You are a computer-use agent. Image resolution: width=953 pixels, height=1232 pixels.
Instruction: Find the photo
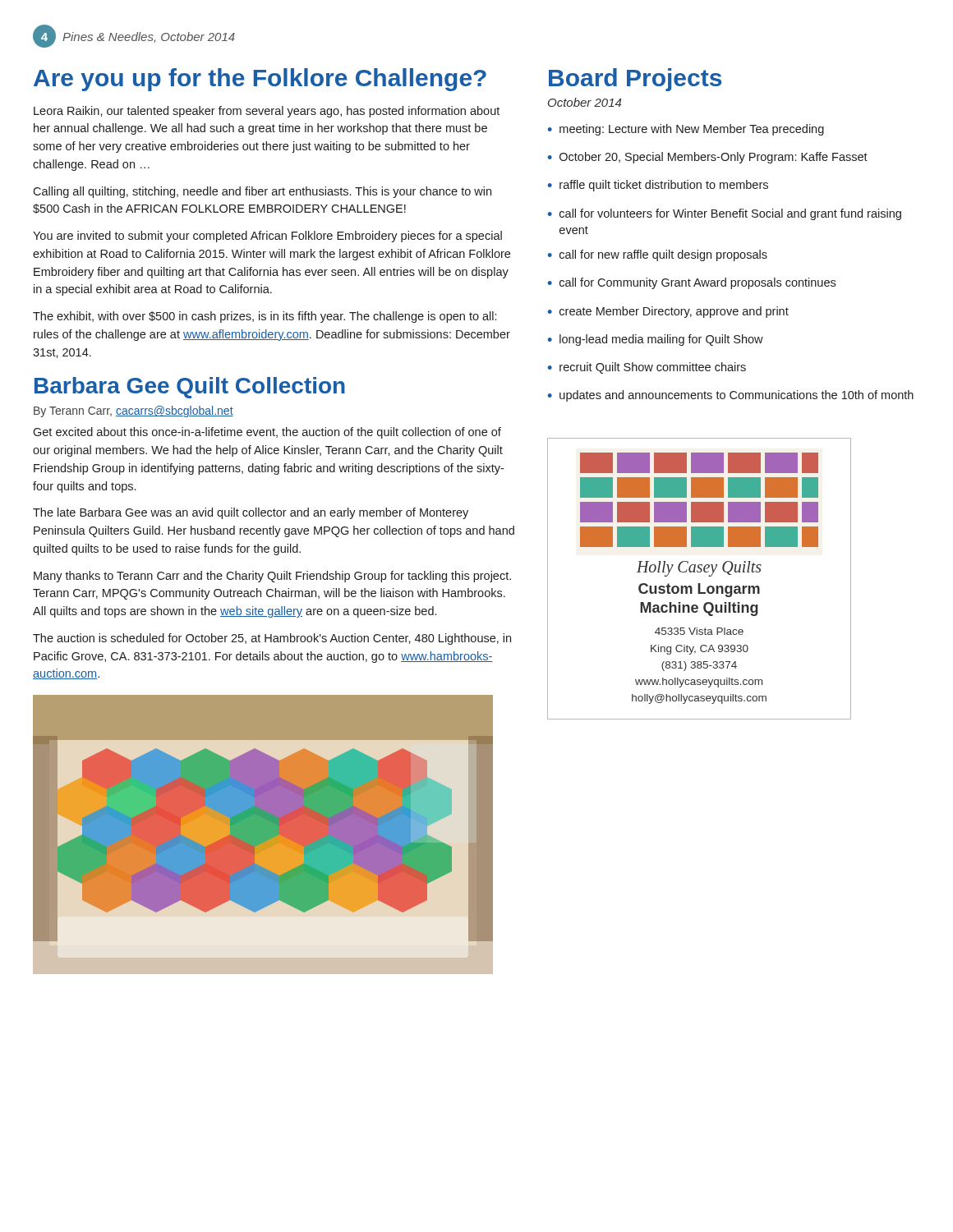(275, 836)
